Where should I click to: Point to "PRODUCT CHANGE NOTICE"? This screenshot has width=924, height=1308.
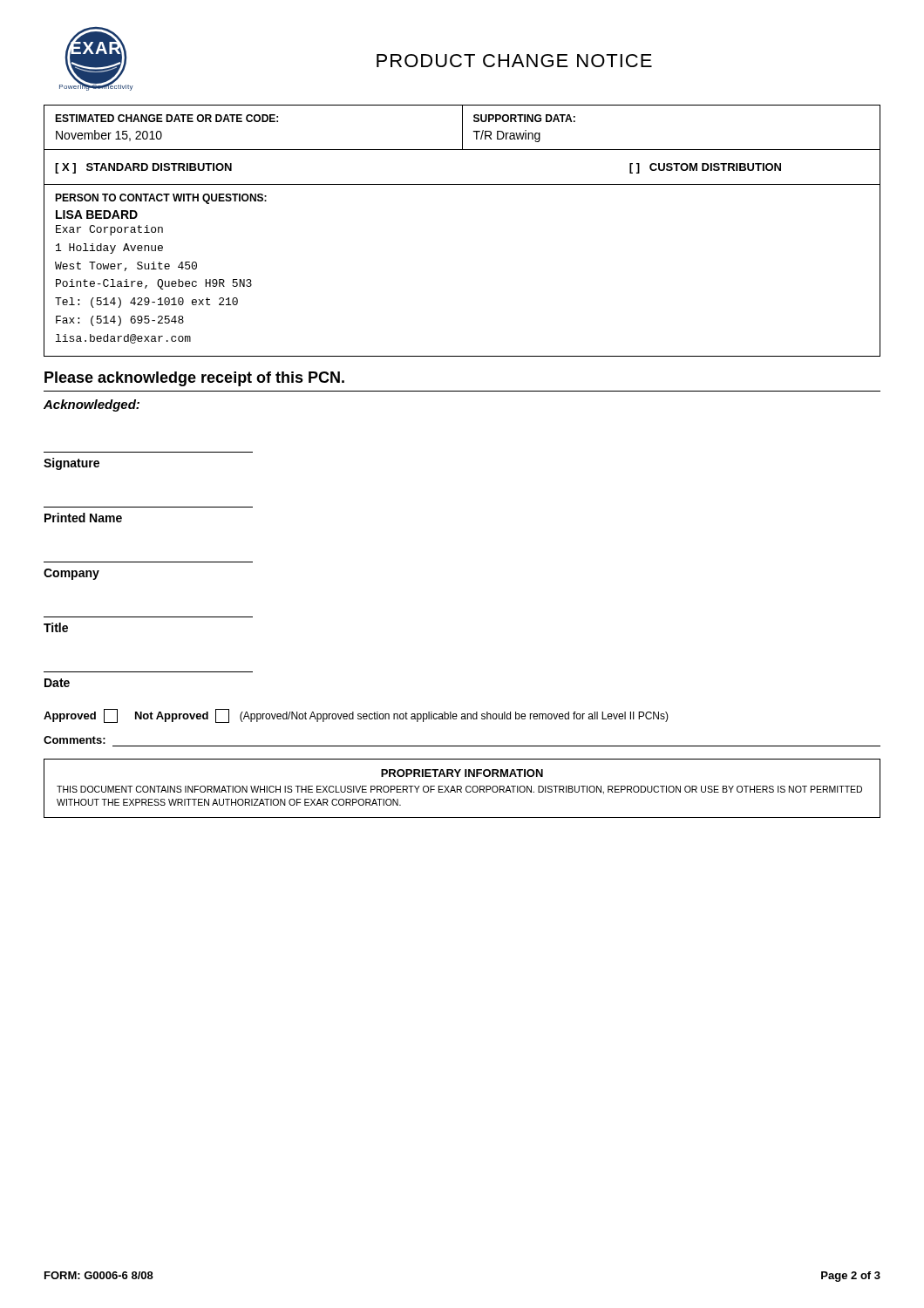514,61
